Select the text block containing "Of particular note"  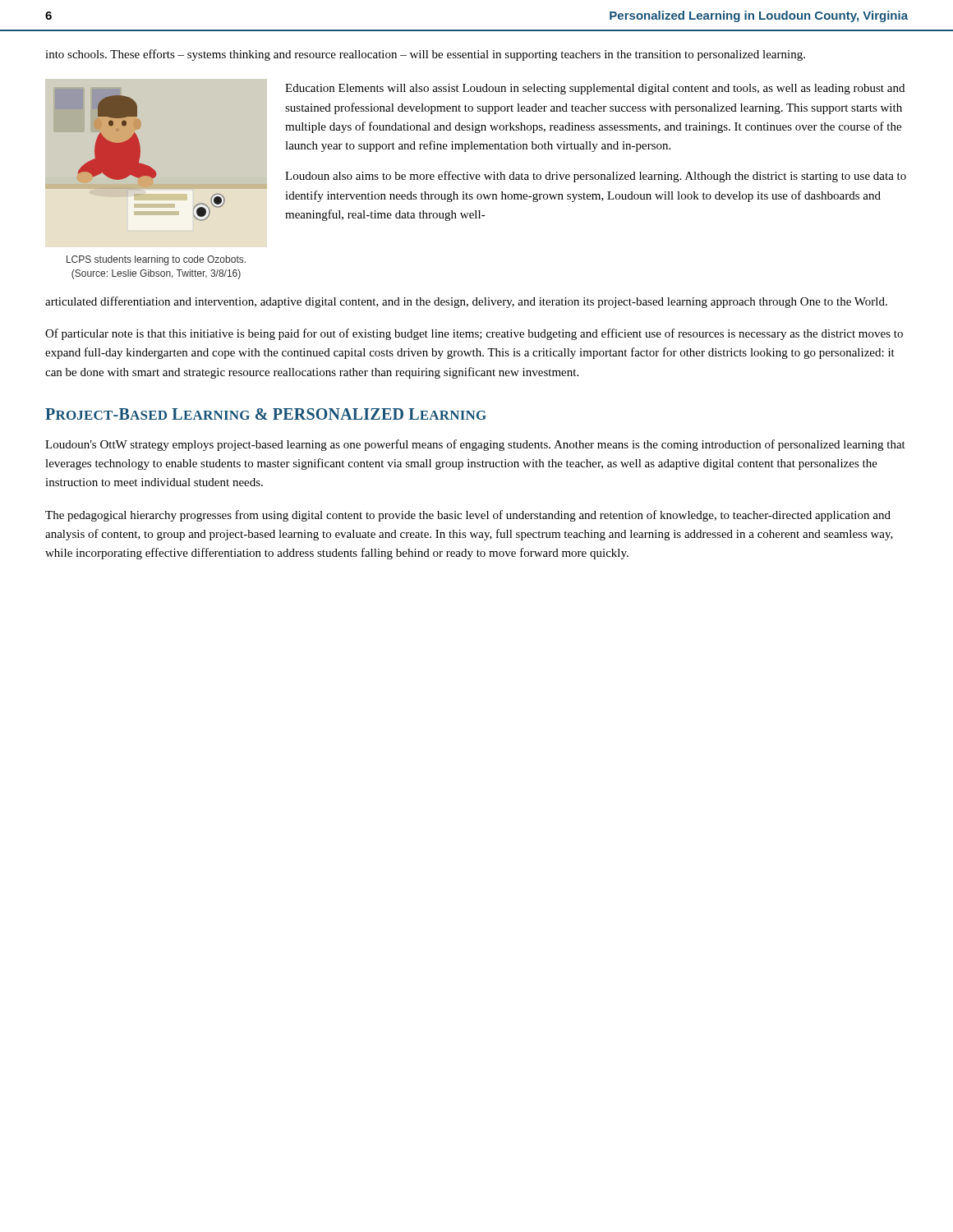(x=474, y=353)
